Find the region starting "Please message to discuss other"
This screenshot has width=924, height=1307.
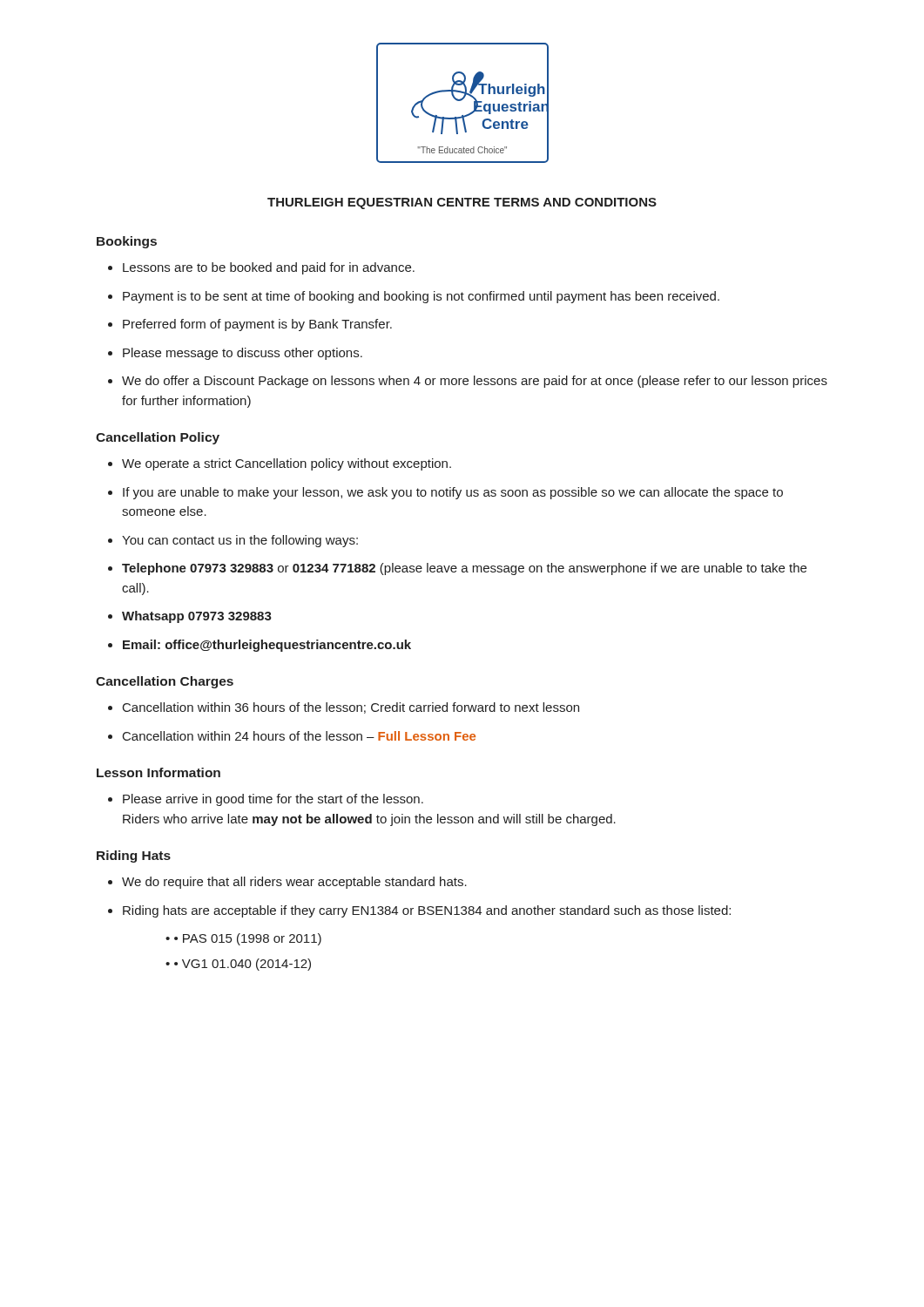235,354
